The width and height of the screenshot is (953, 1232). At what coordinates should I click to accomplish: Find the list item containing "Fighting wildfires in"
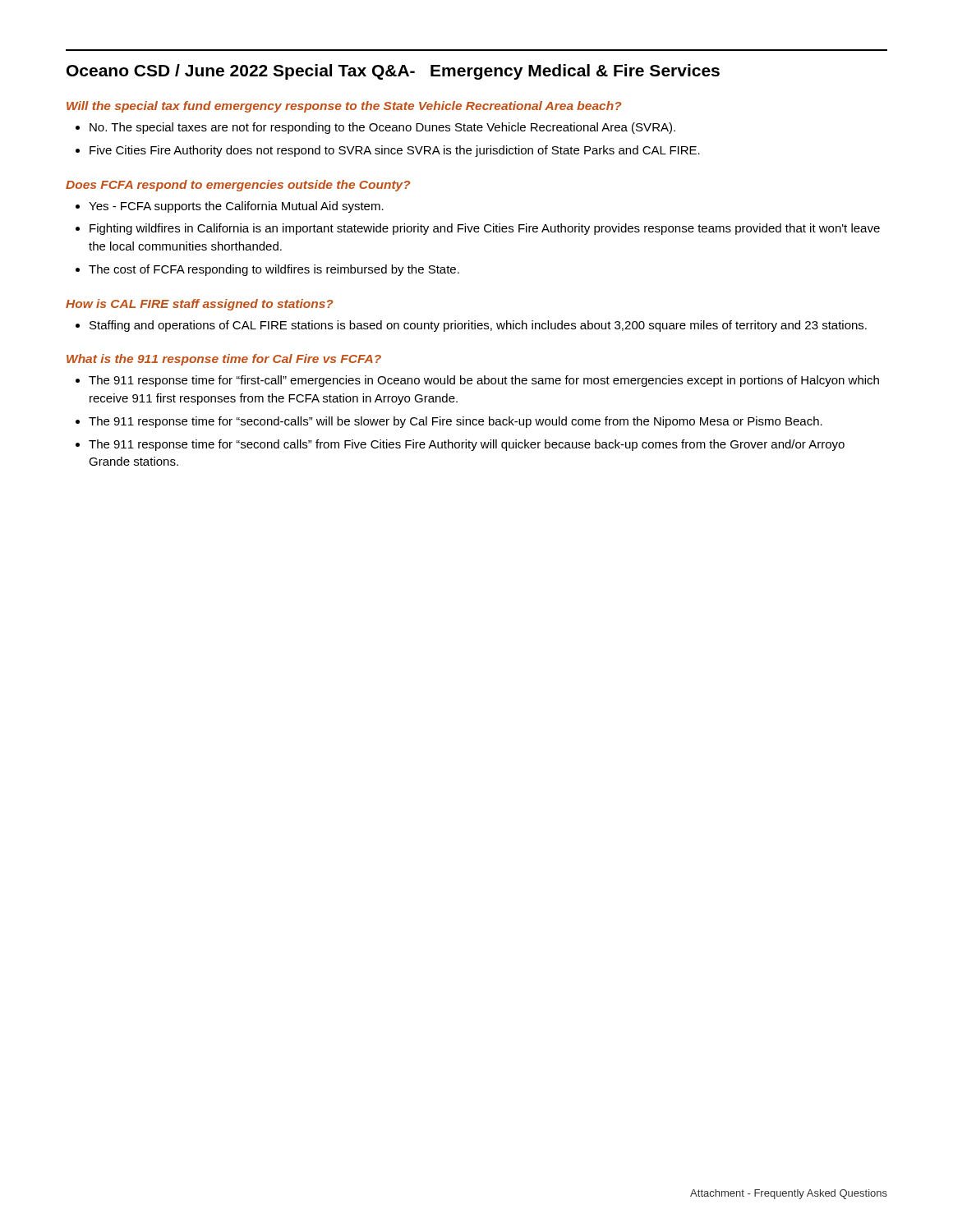pyautogui.click(x=484, y=237)
